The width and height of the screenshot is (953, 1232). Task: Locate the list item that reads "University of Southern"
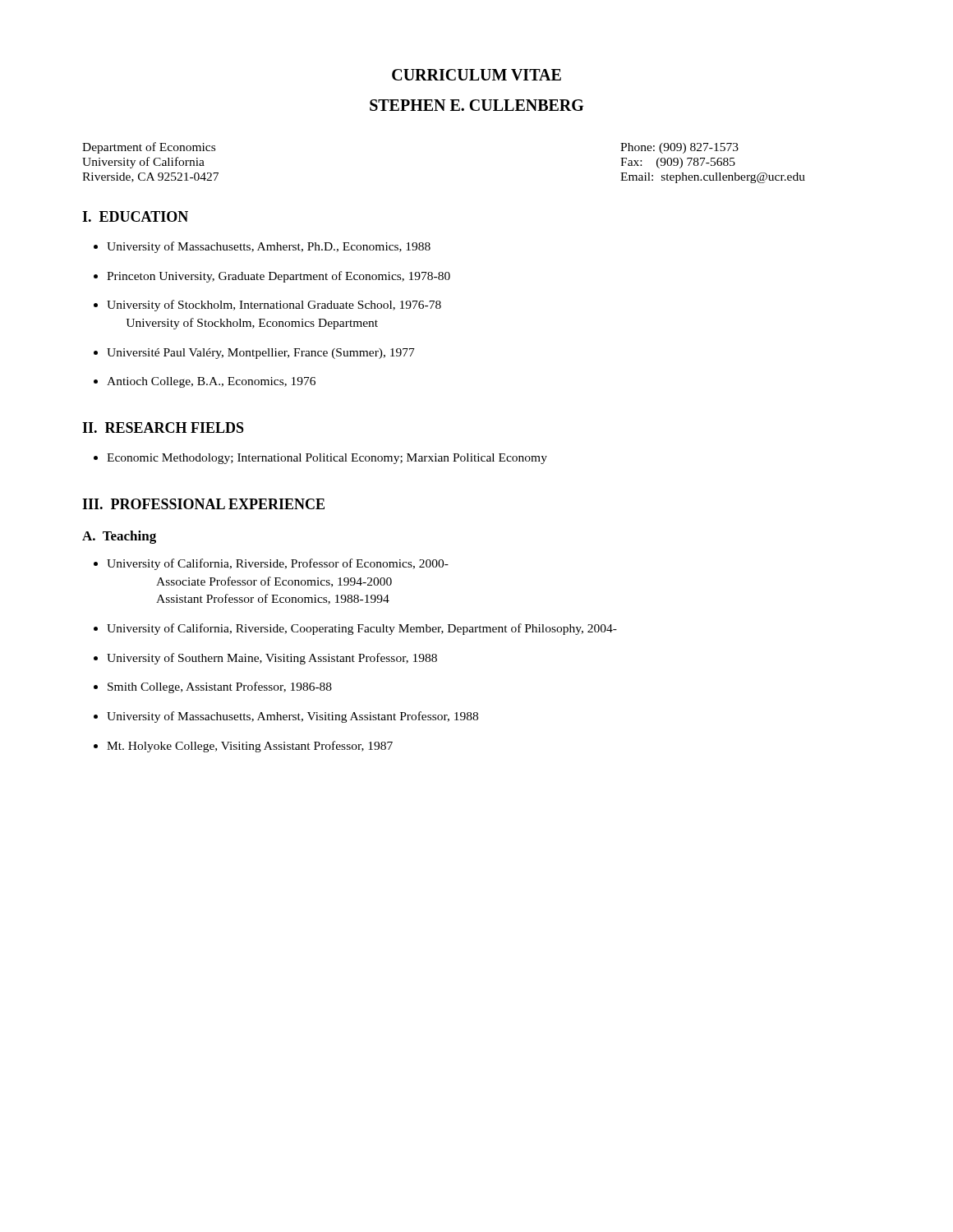[272, 659]
